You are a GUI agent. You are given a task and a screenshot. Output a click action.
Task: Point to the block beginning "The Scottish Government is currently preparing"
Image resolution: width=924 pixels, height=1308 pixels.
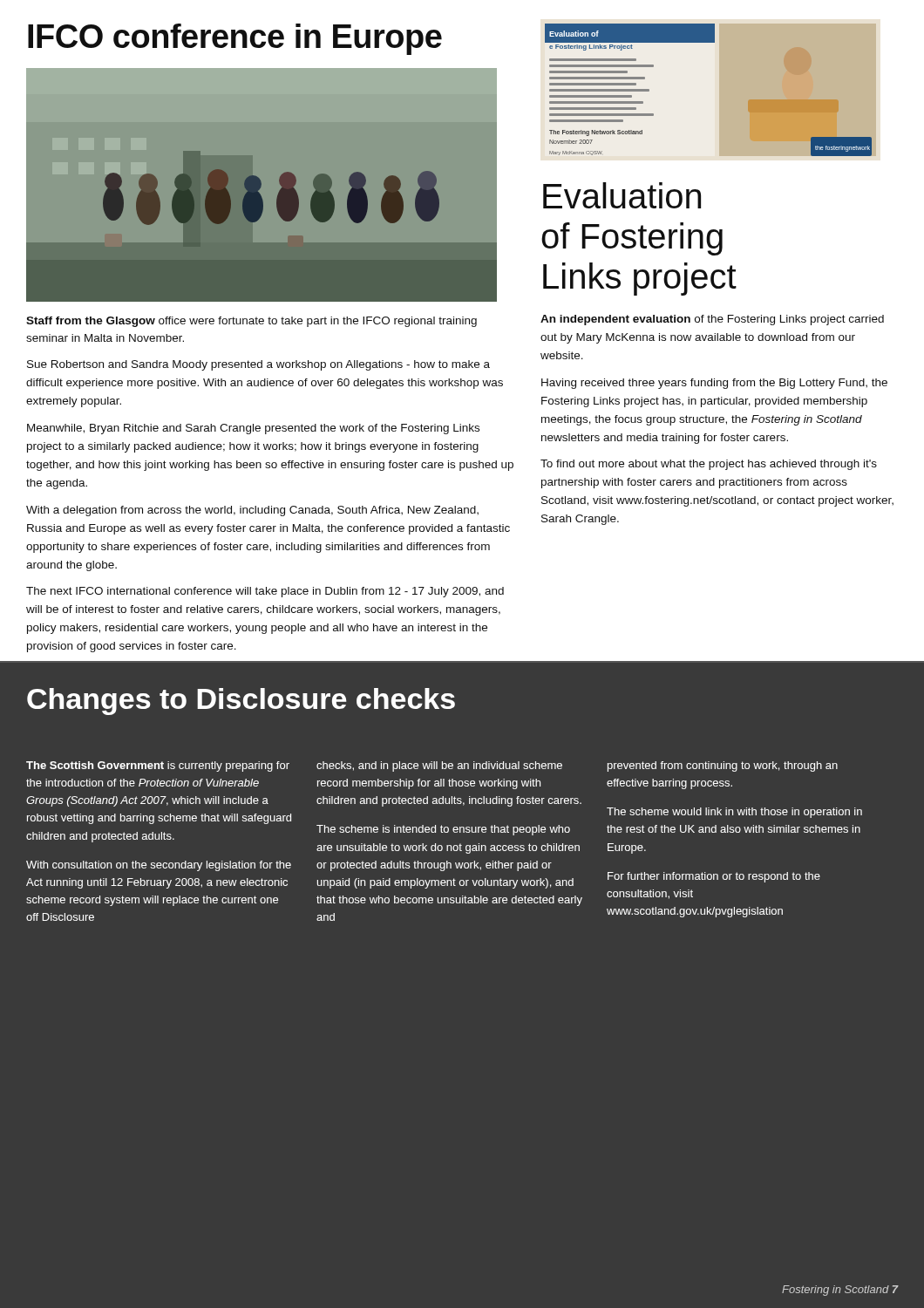pos(159,842)
